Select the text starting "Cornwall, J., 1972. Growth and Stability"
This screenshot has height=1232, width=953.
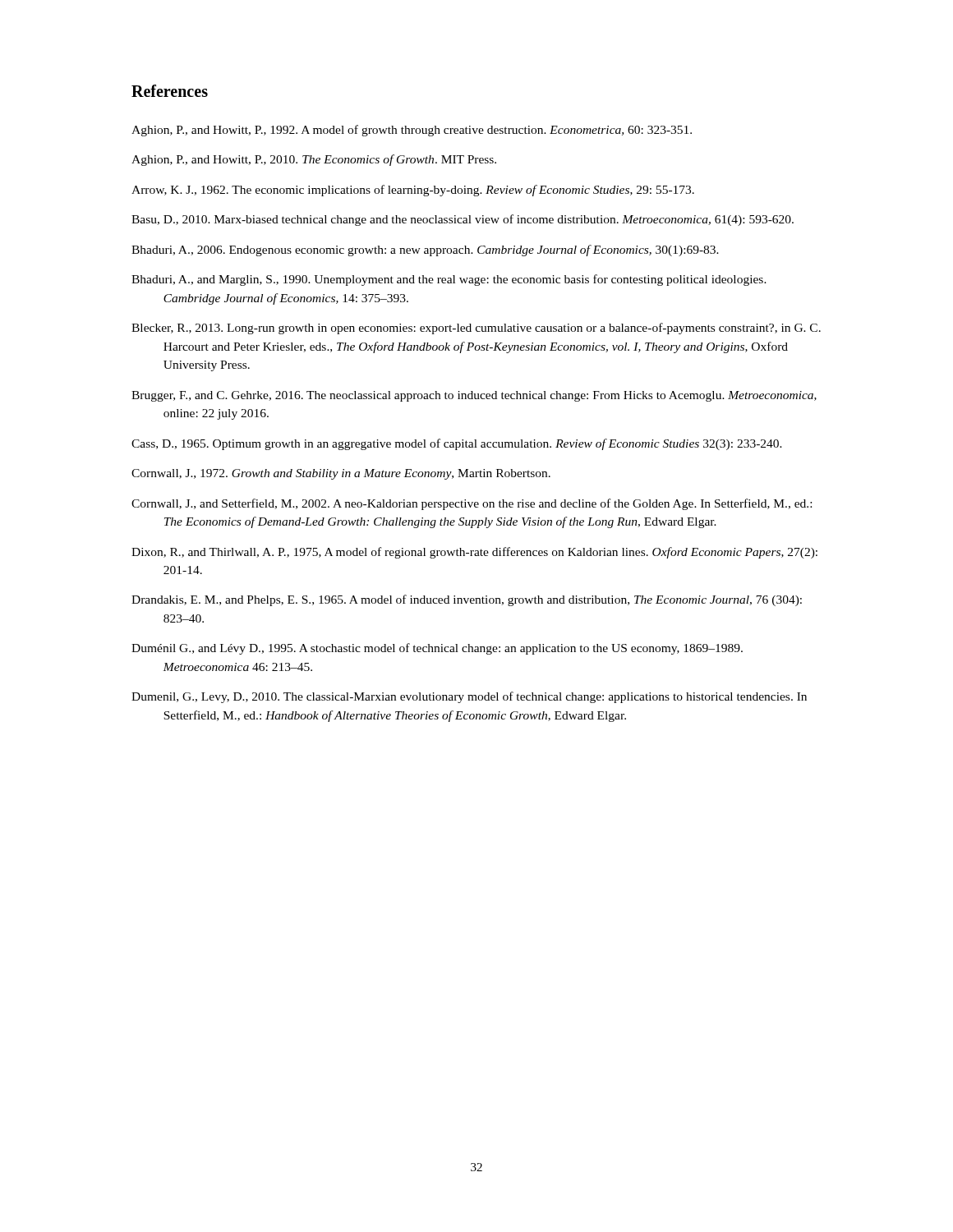pyautogui.click(x=341, y=473)
